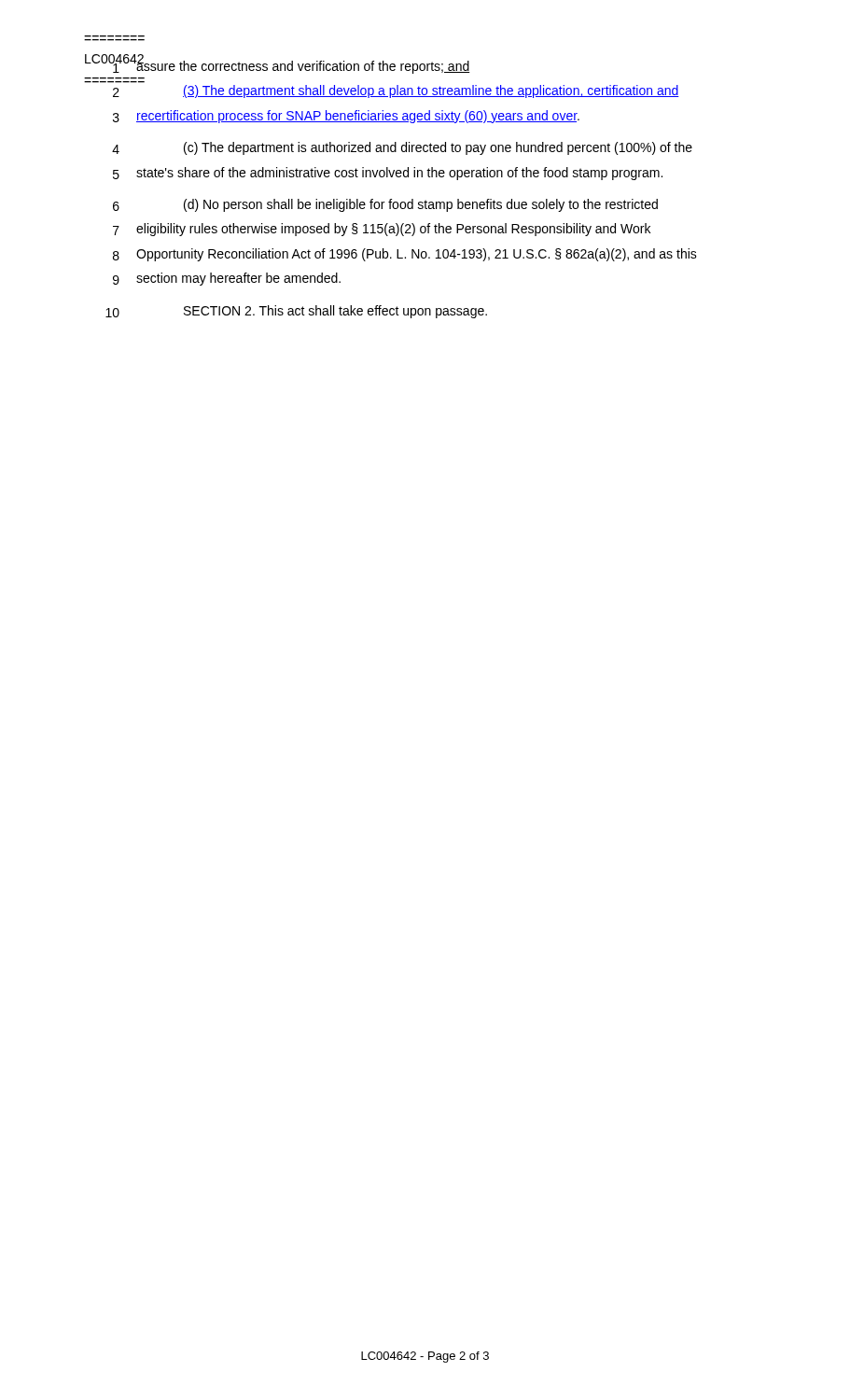
Task: Click on the text with the text "======== LC004642 ========"
Action: pos(114,59)
